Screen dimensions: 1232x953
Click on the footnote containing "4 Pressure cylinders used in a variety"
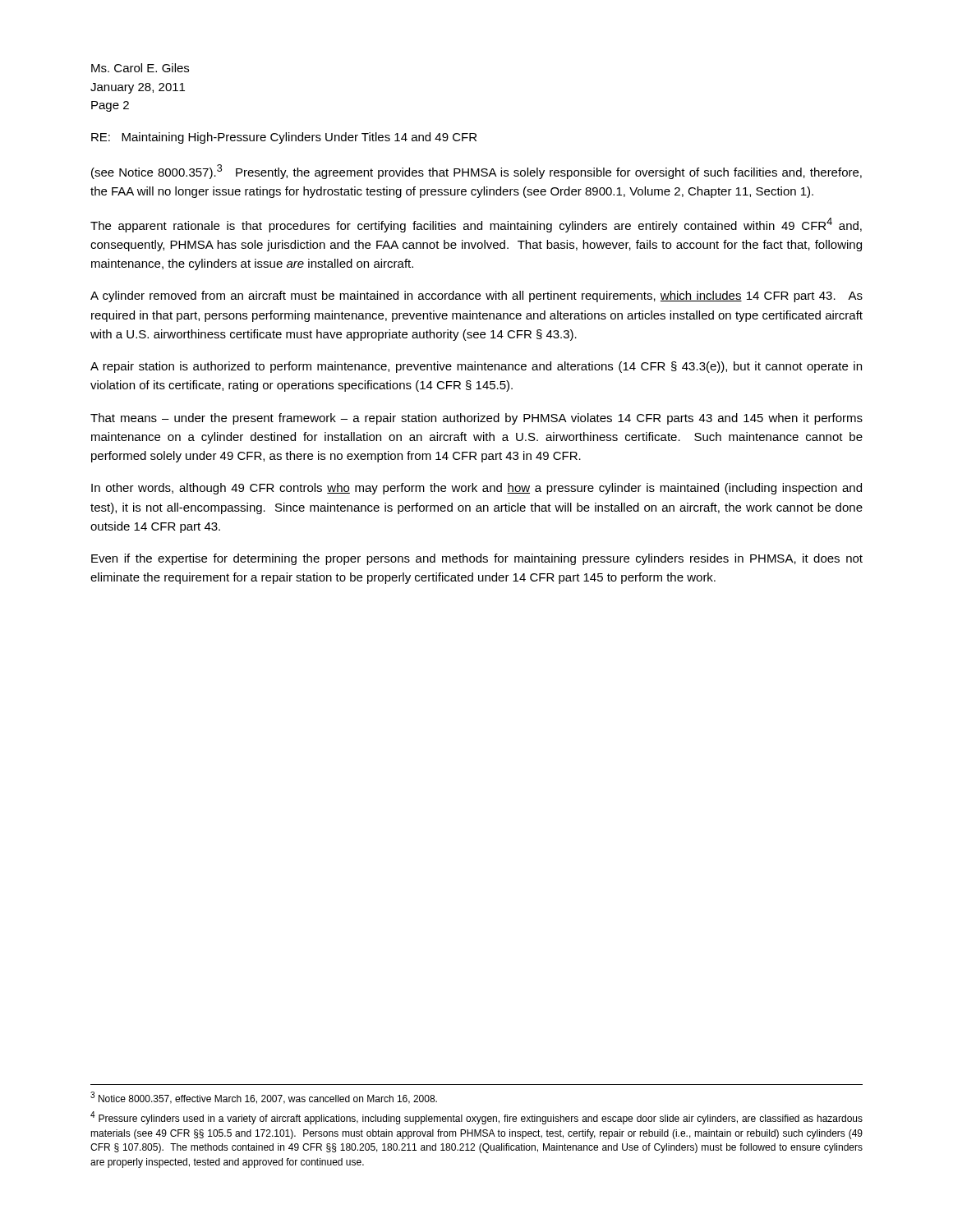[x=476, y=1139]
